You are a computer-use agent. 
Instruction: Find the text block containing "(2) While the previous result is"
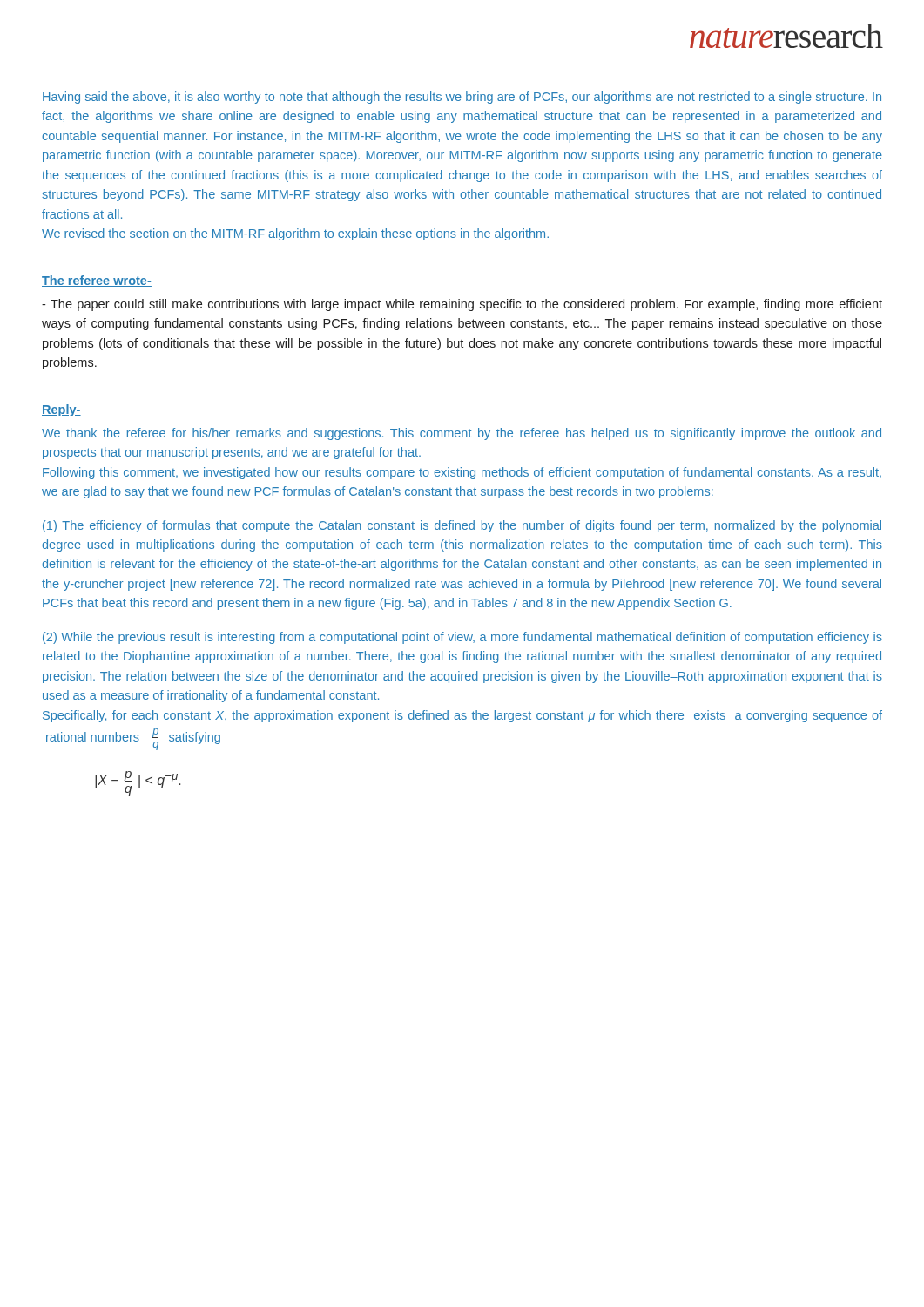pyautogui.click(x=462, y=690)
